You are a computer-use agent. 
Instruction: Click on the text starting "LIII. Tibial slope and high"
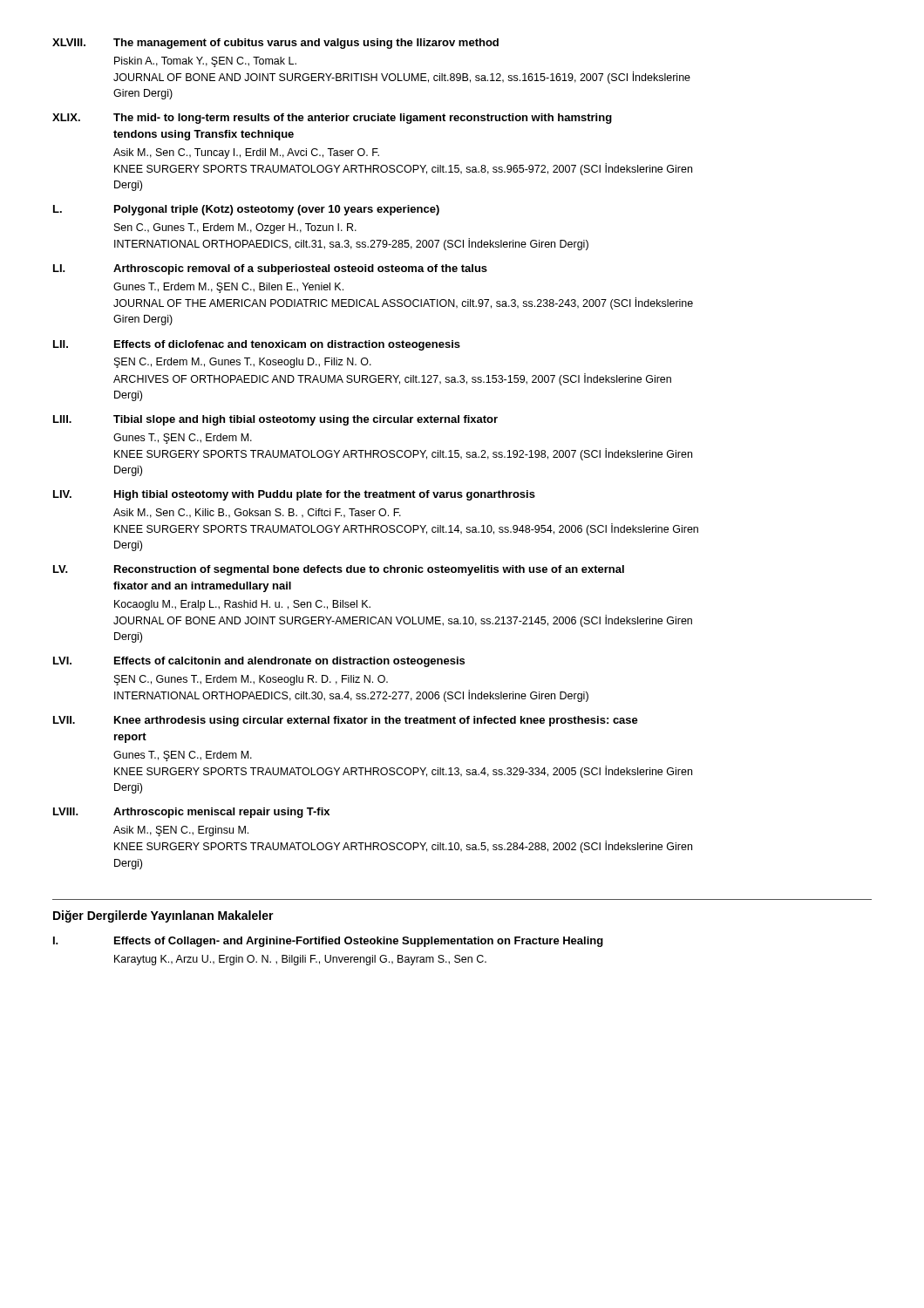coord(462,445)
